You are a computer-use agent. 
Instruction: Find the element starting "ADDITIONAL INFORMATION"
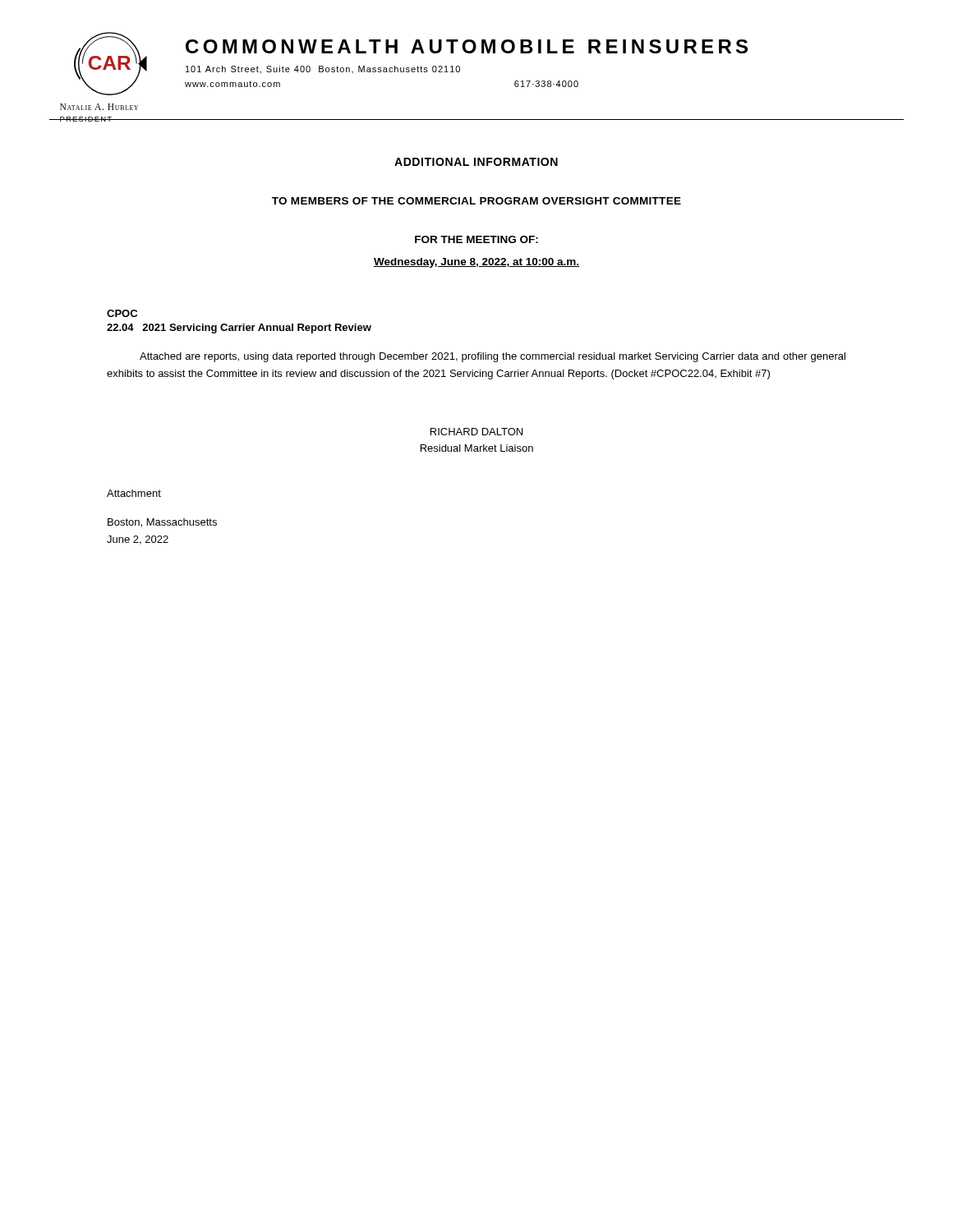[476, 162]
